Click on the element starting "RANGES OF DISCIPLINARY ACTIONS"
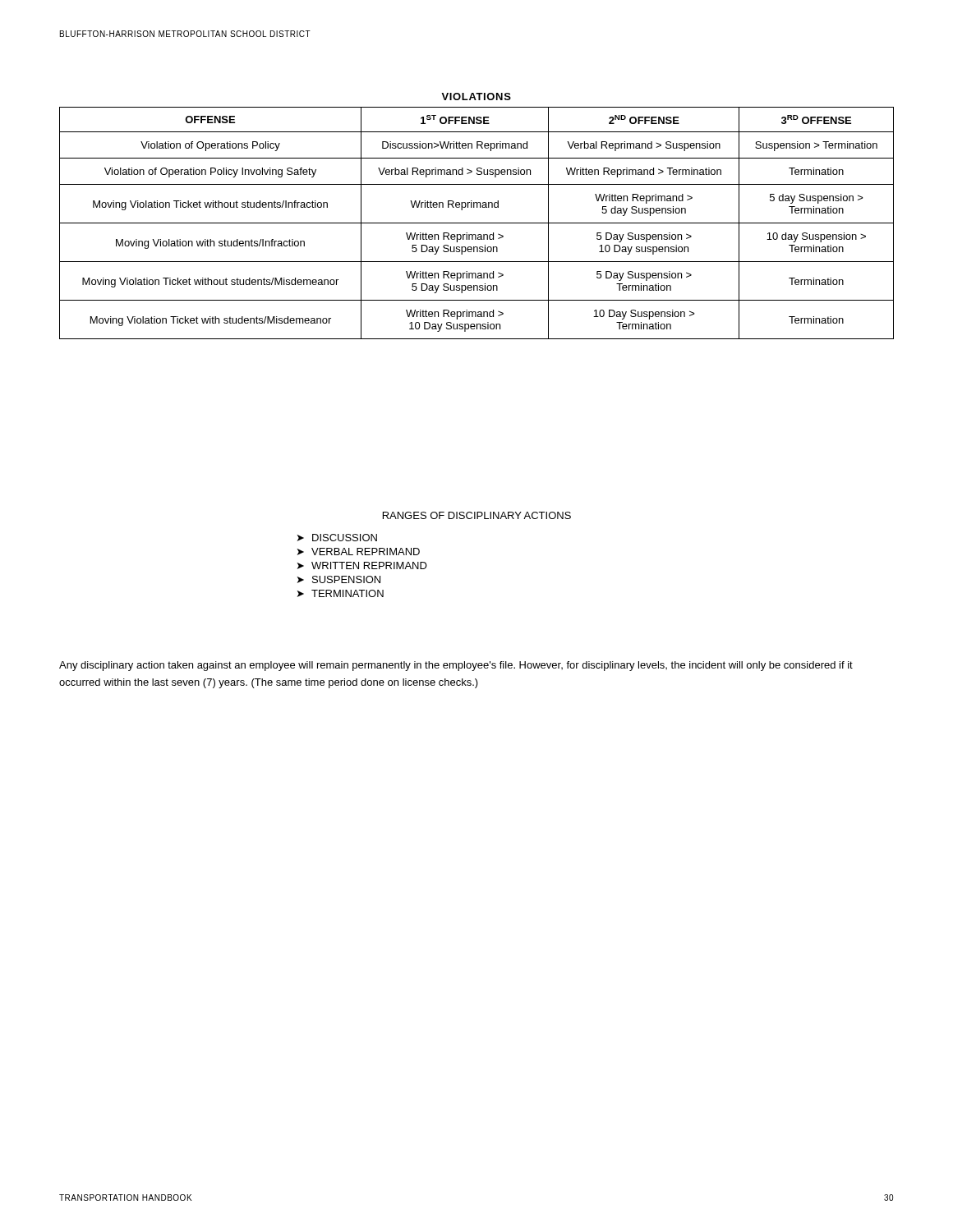953x1232 pixels. pos(476,515)
